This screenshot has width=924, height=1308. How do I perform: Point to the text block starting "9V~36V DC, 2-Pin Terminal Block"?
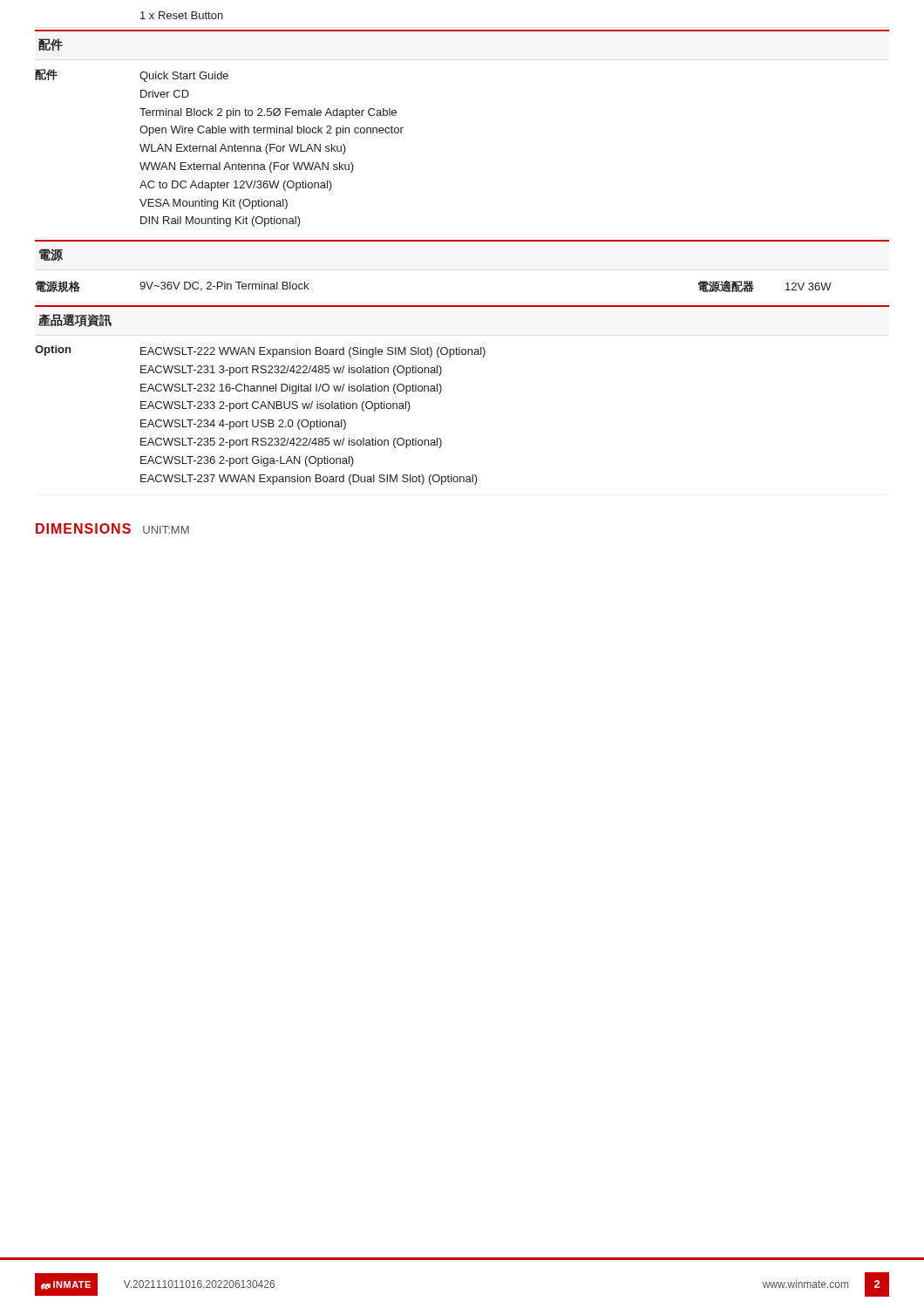224,286
